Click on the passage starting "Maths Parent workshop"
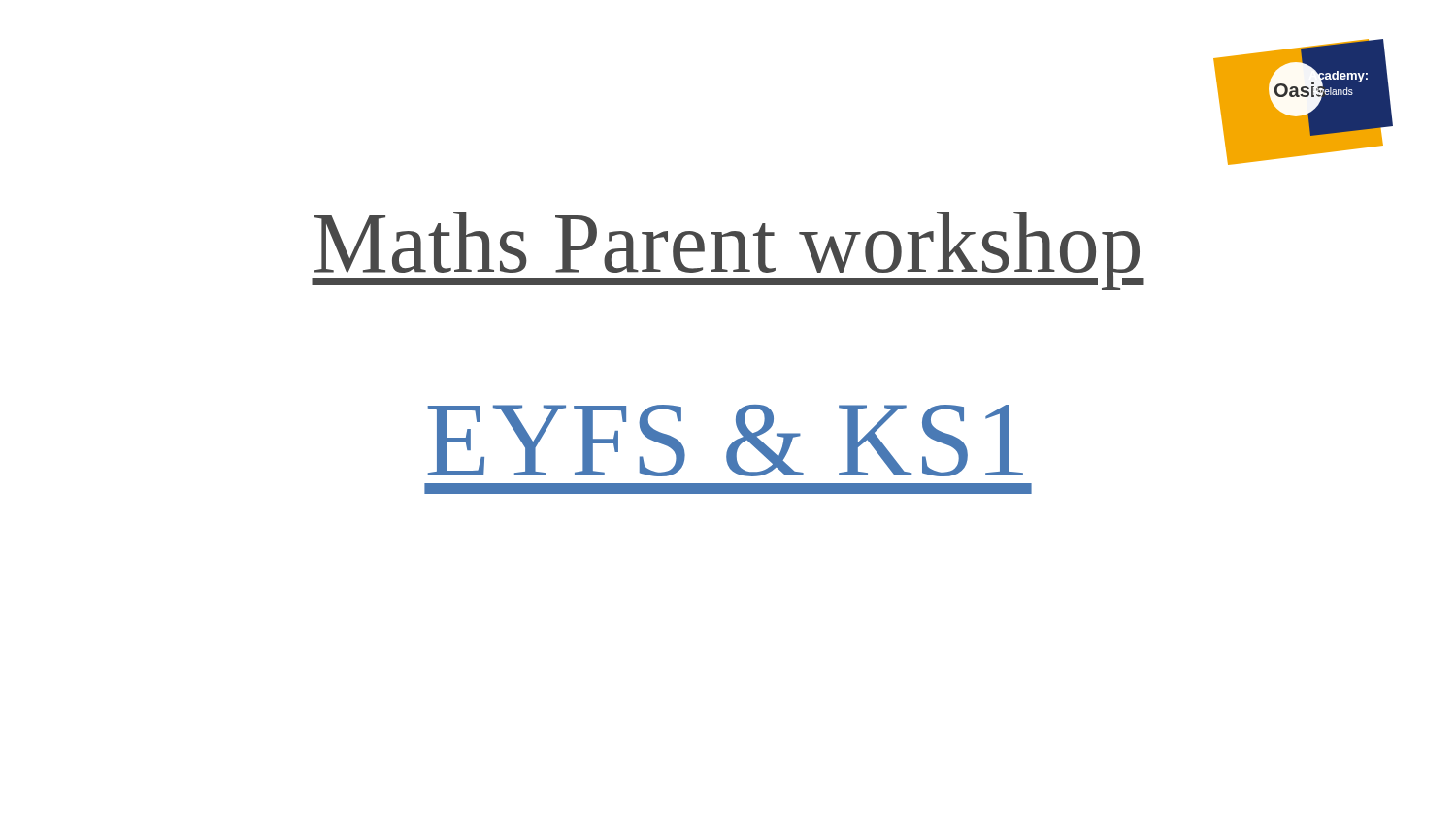Screen dimensions: 819x1456 point(728,243)
